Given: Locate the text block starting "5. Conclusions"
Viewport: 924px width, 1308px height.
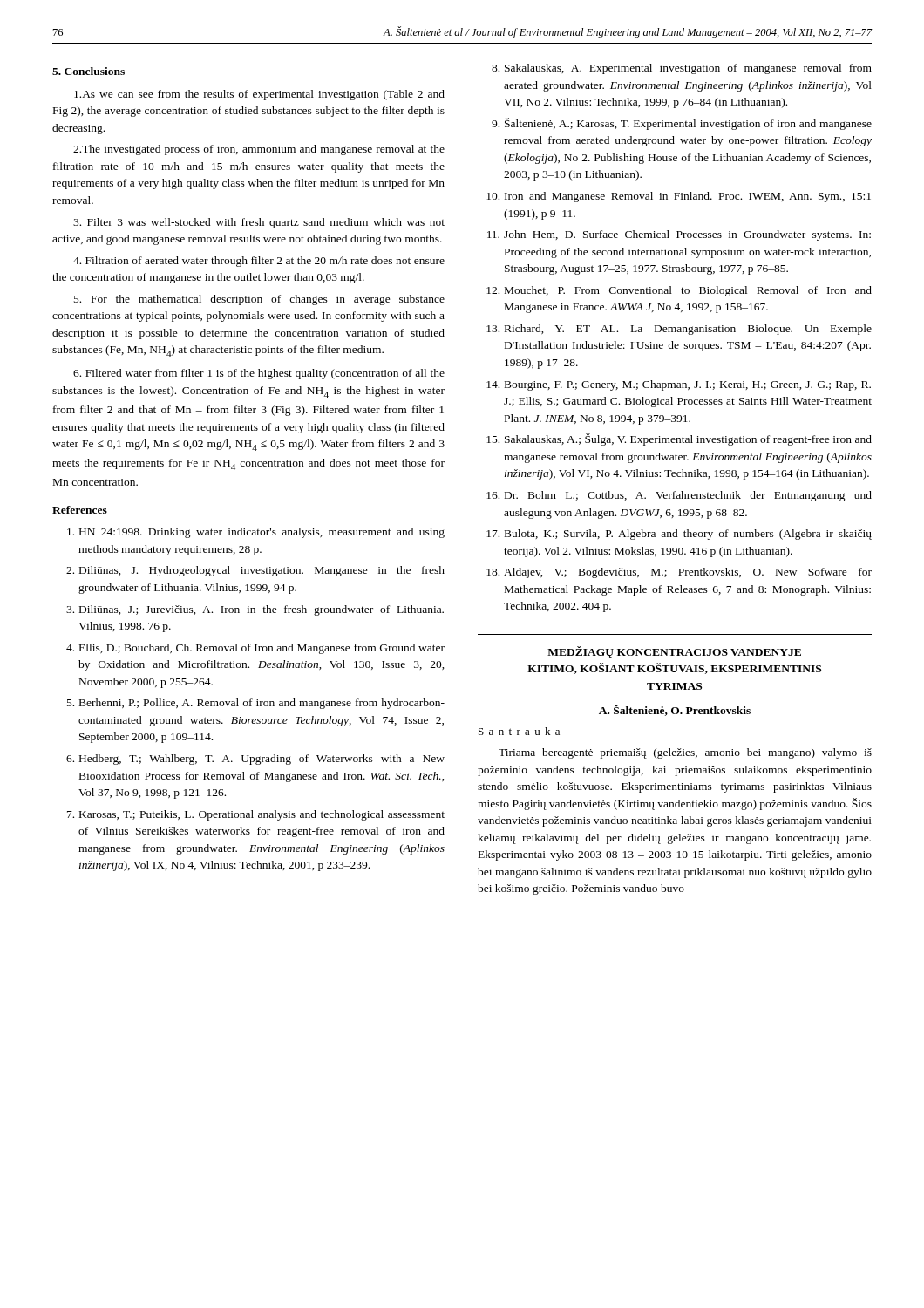Looking at the screenshot, I should [x=89, y=71].
